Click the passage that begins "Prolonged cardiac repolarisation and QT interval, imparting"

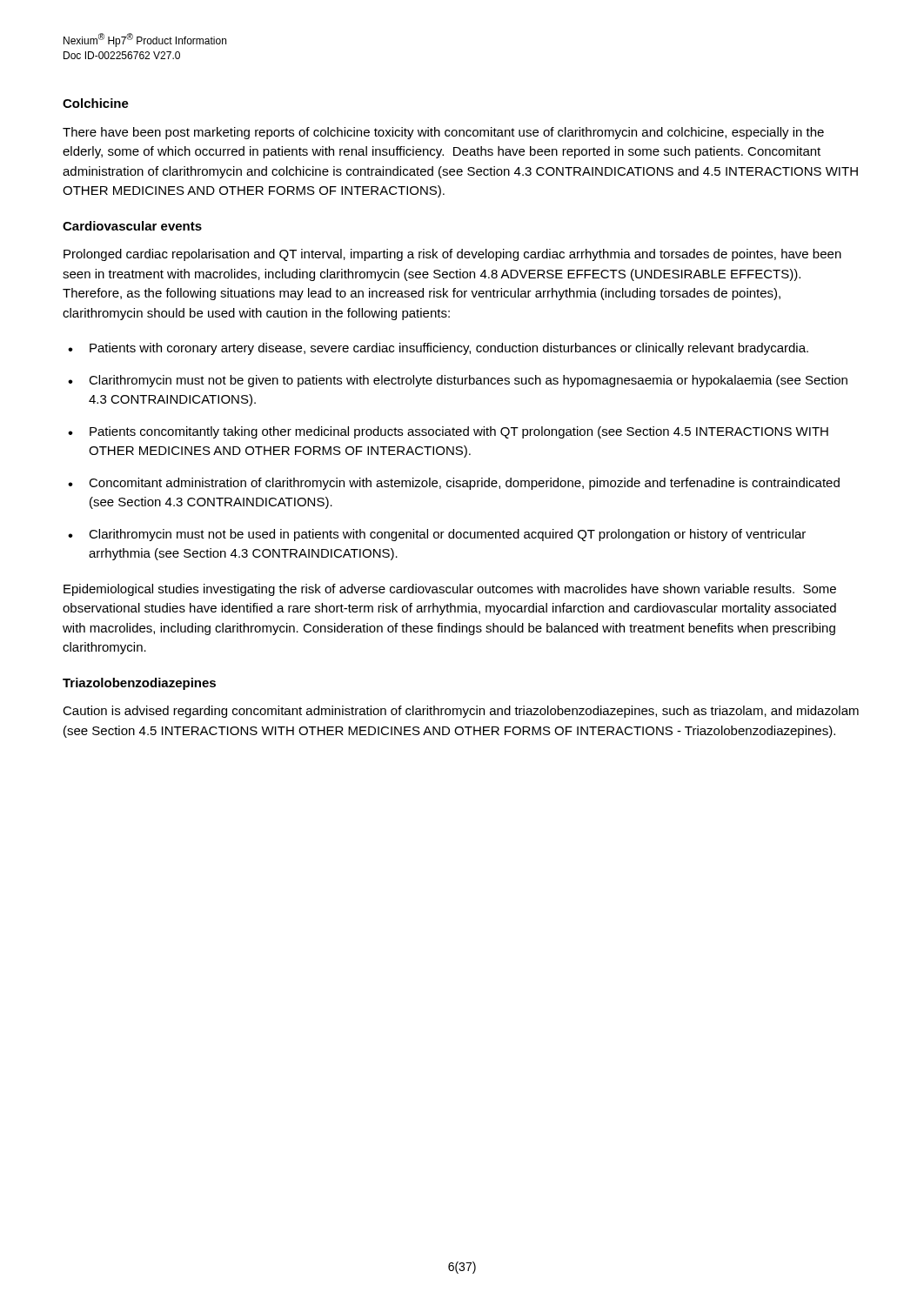[452, 283]
